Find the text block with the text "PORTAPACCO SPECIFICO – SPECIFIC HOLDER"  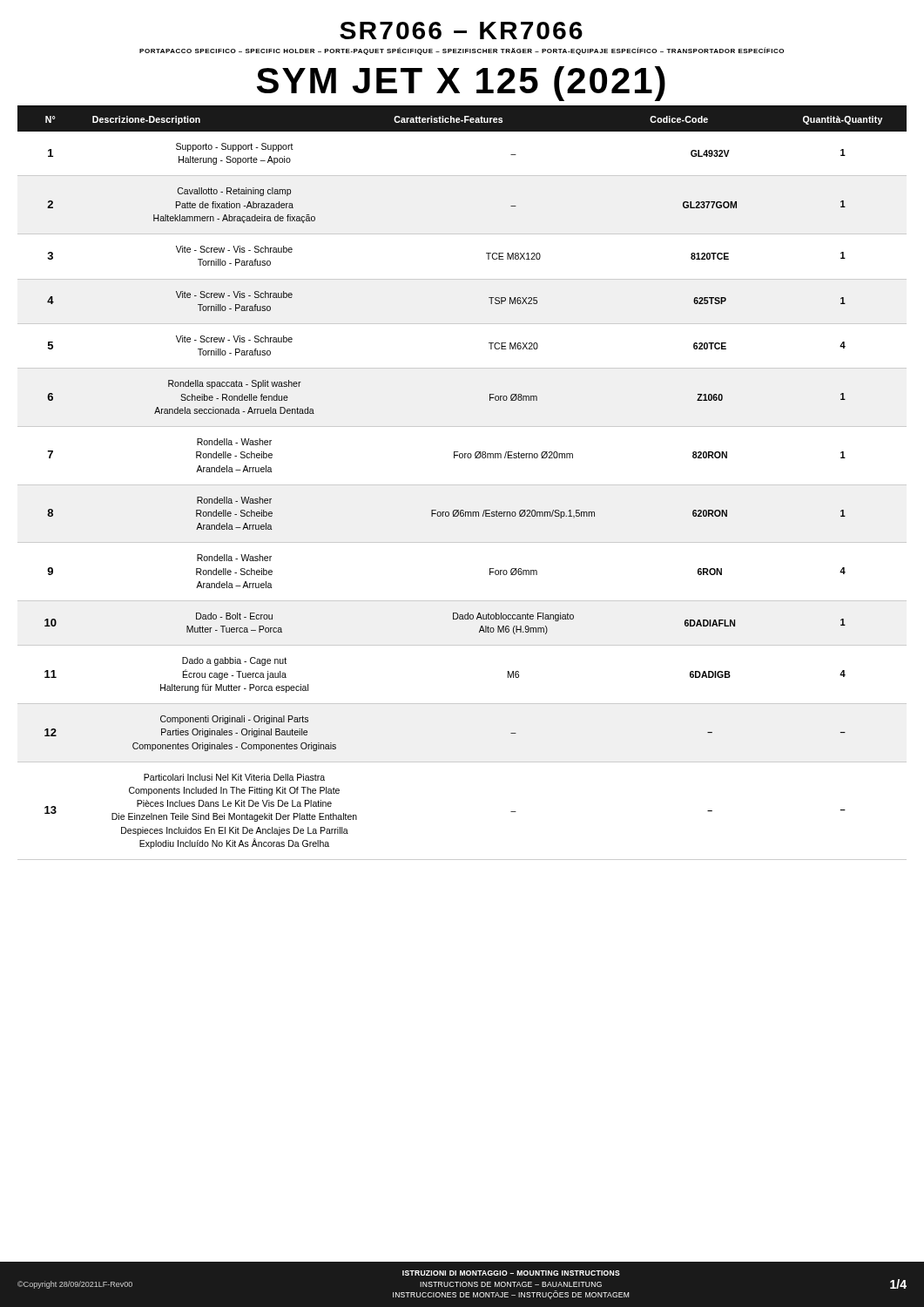(x=462, y=51)
